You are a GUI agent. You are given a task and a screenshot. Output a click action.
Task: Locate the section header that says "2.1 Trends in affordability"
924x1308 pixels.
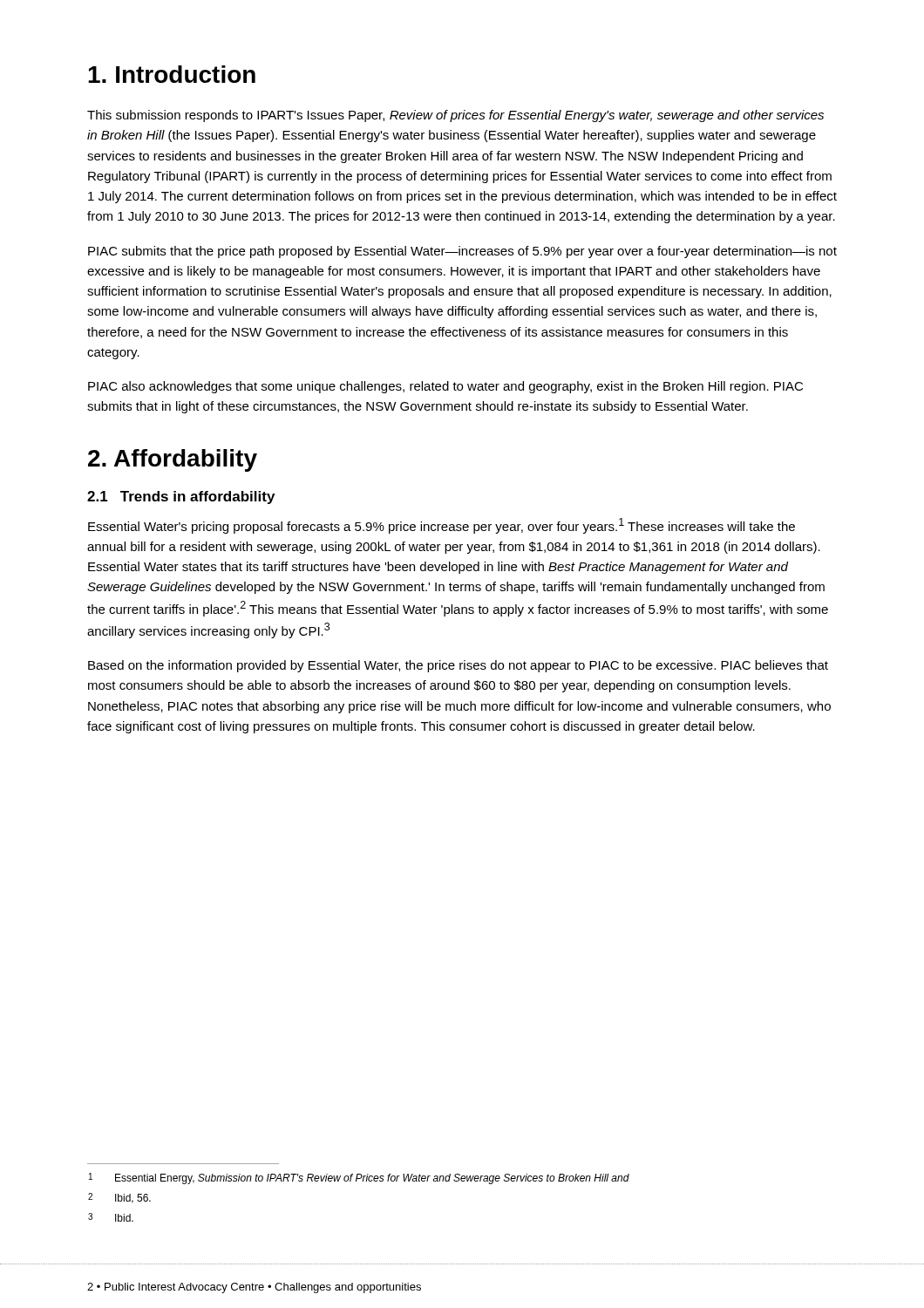pyautogui.click(x=181, y=497)
